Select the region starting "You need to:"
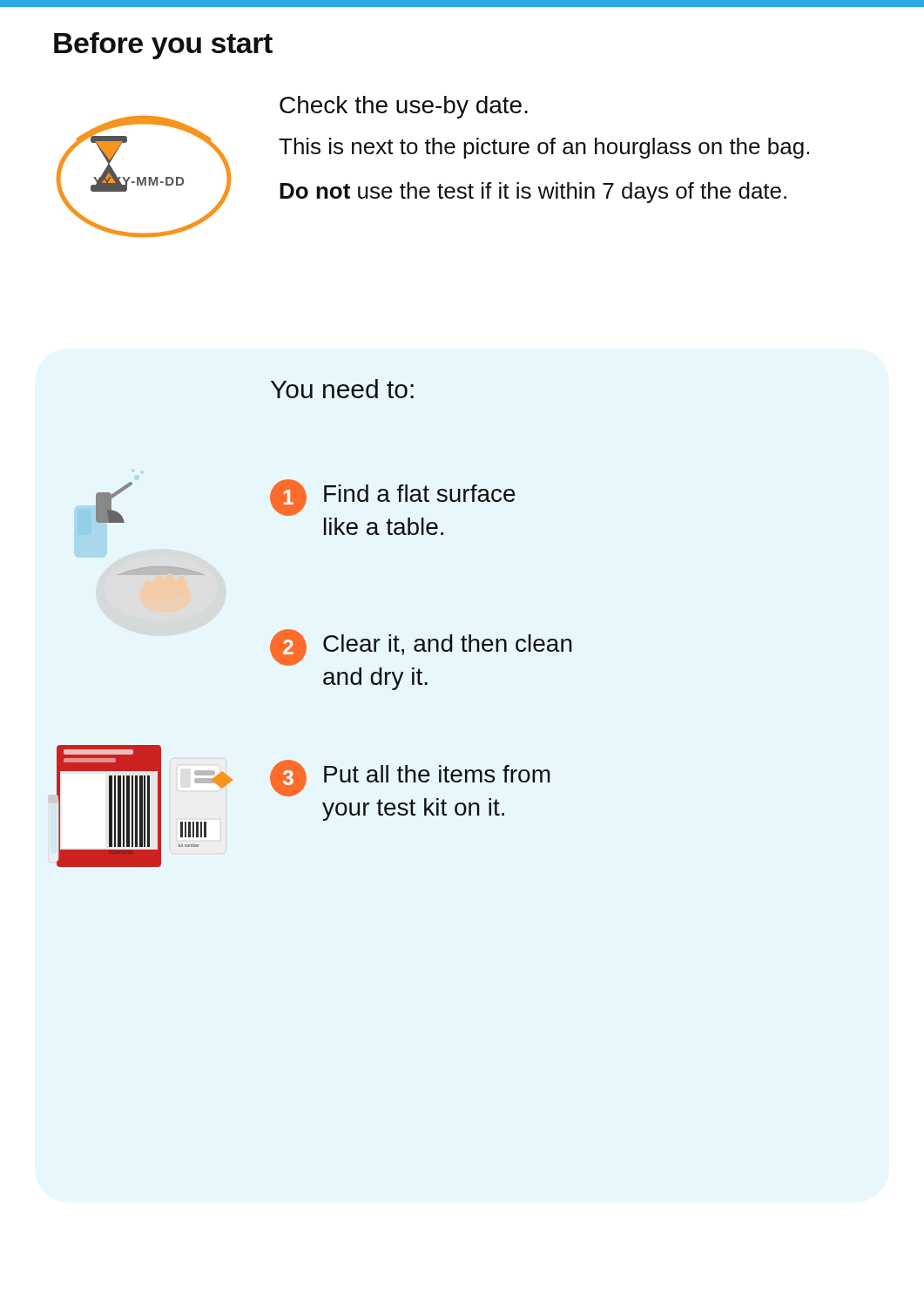 [343, 389]
